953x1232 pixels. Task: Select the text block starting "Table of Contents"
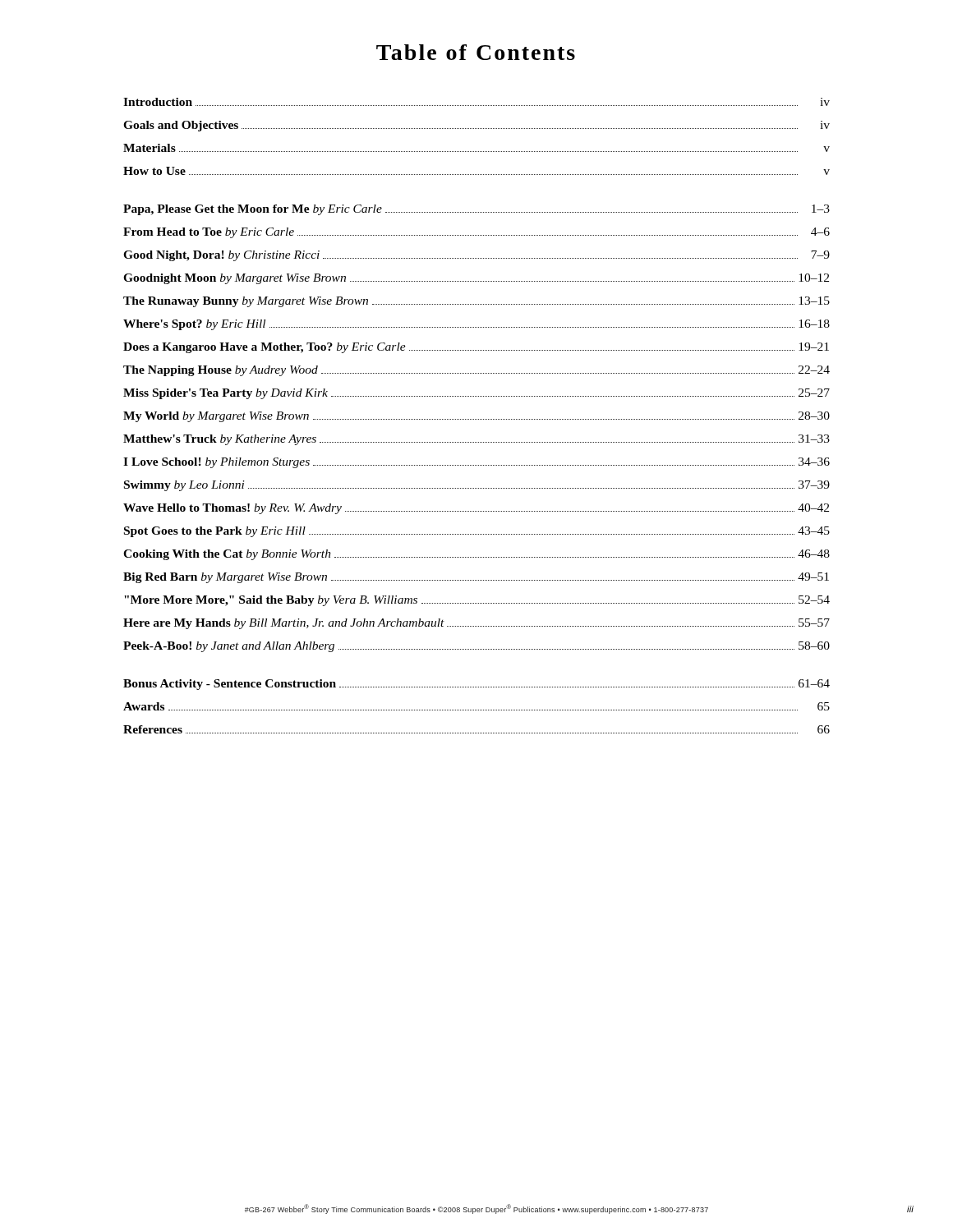tap(476, 52)
